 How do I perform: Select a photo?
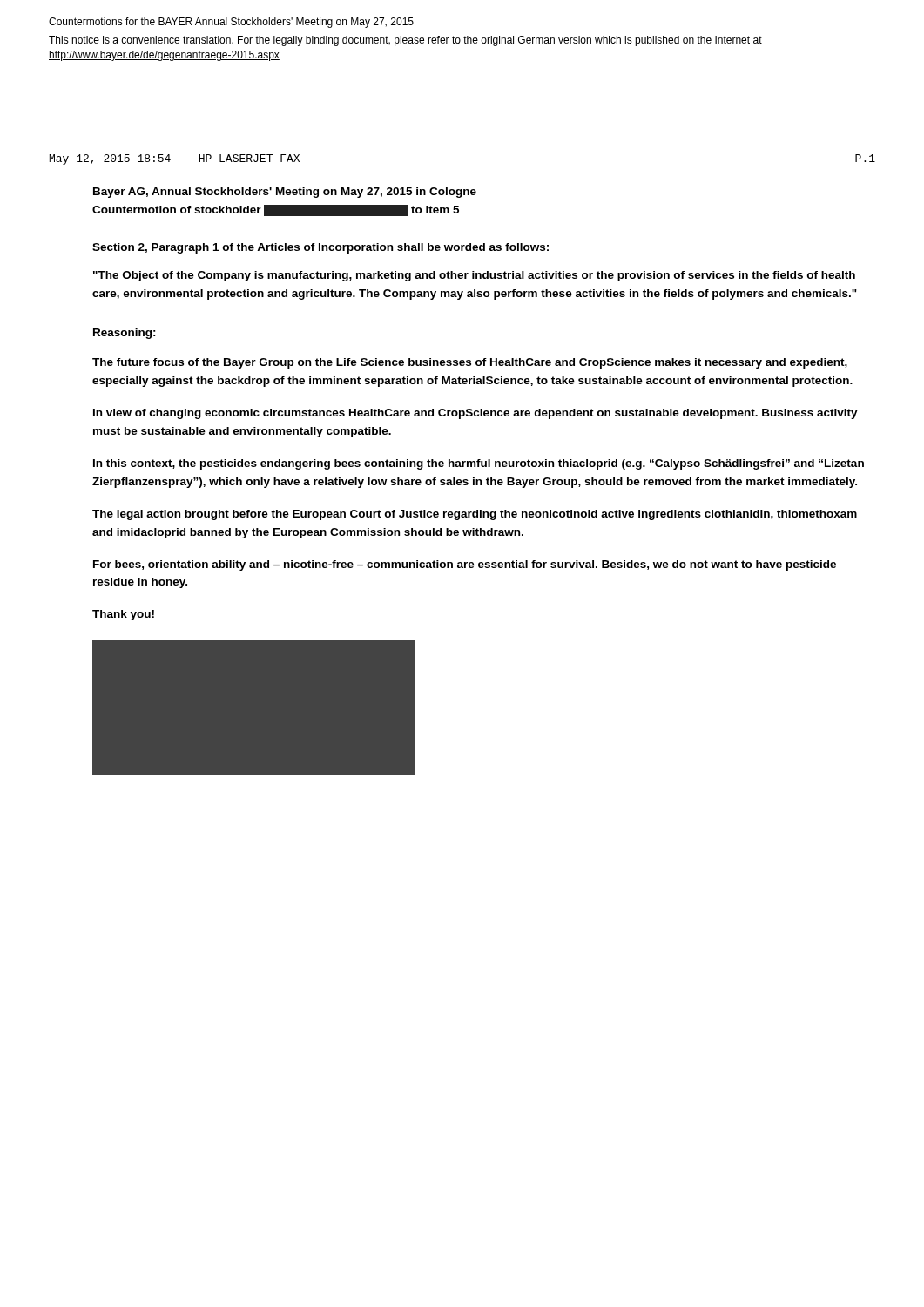coord(253,707)
